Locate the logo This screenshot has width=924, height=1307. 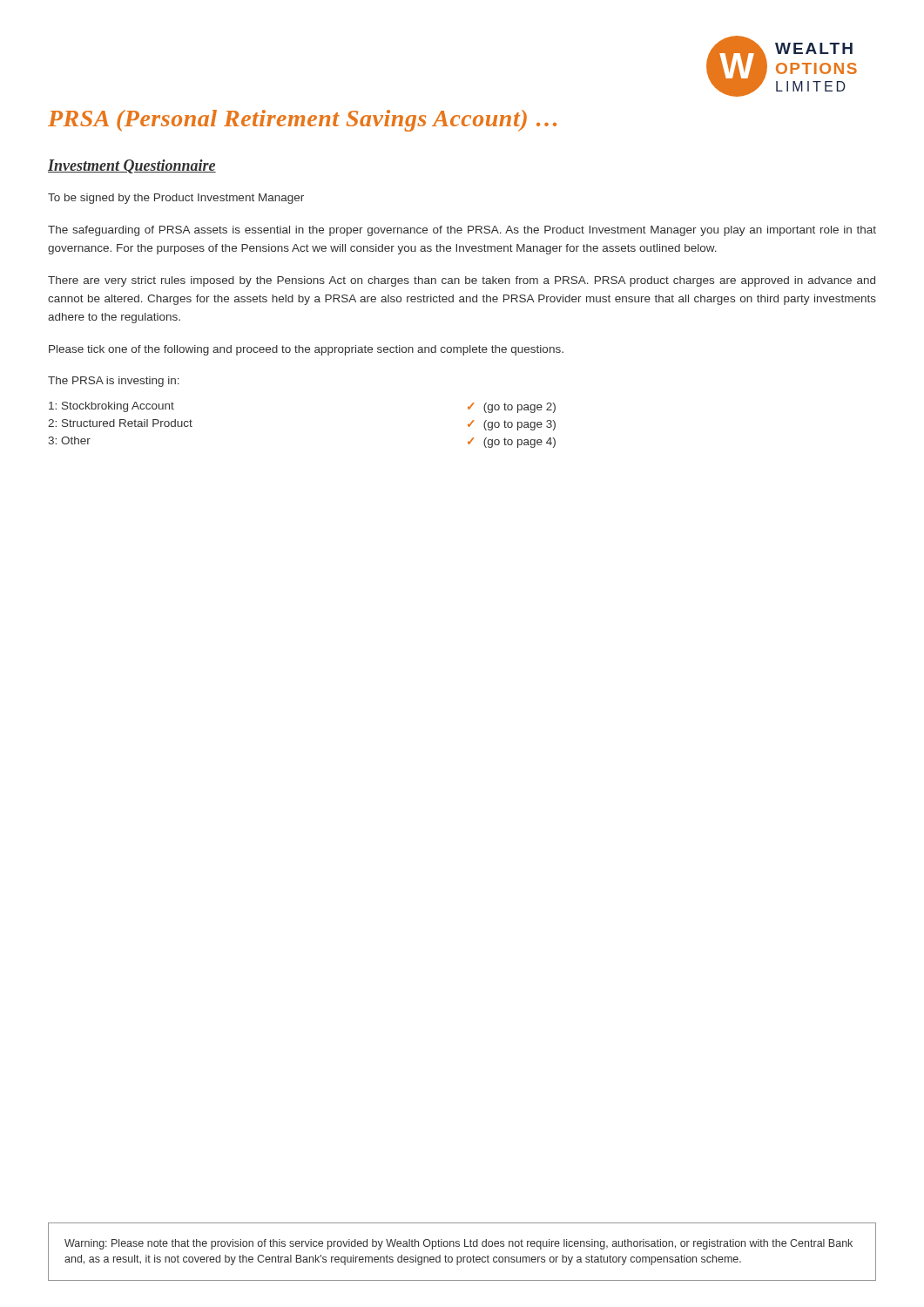point(789,69)
